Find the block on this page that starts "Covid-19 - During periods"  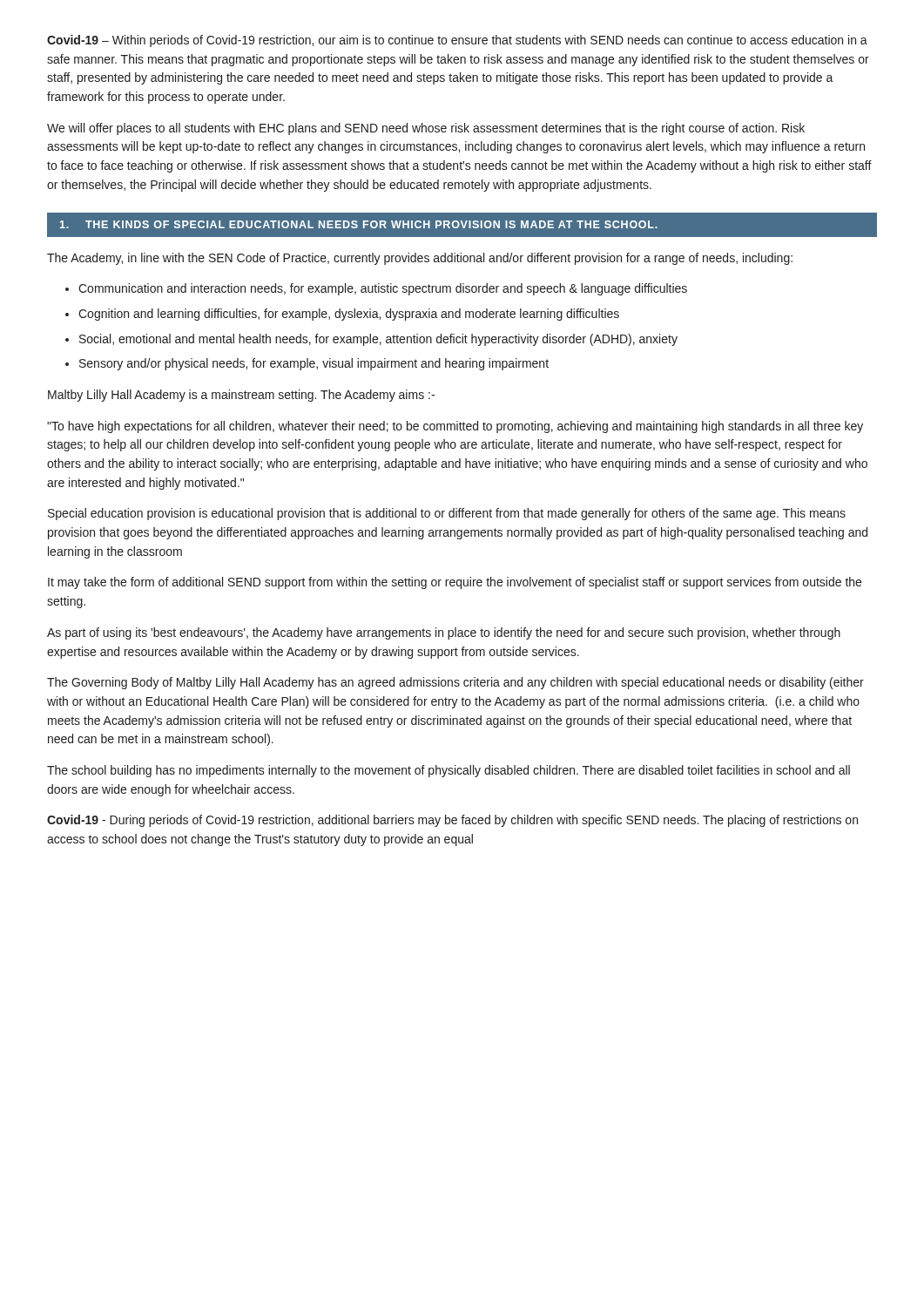click(x=453, y=830)
